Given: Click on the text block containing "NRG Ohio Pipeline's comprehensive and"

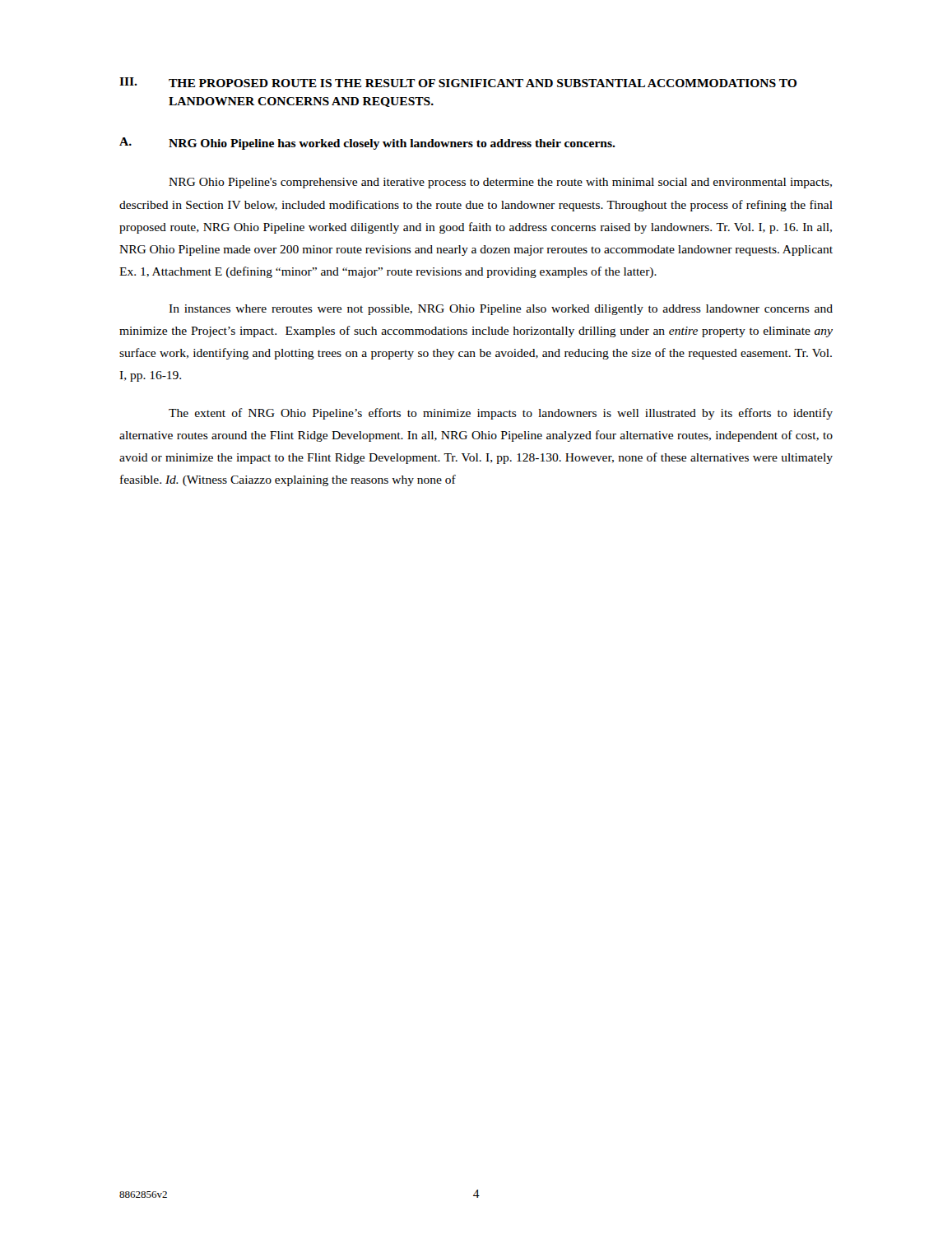Looking at the screenshot, I should coord(476,226).
